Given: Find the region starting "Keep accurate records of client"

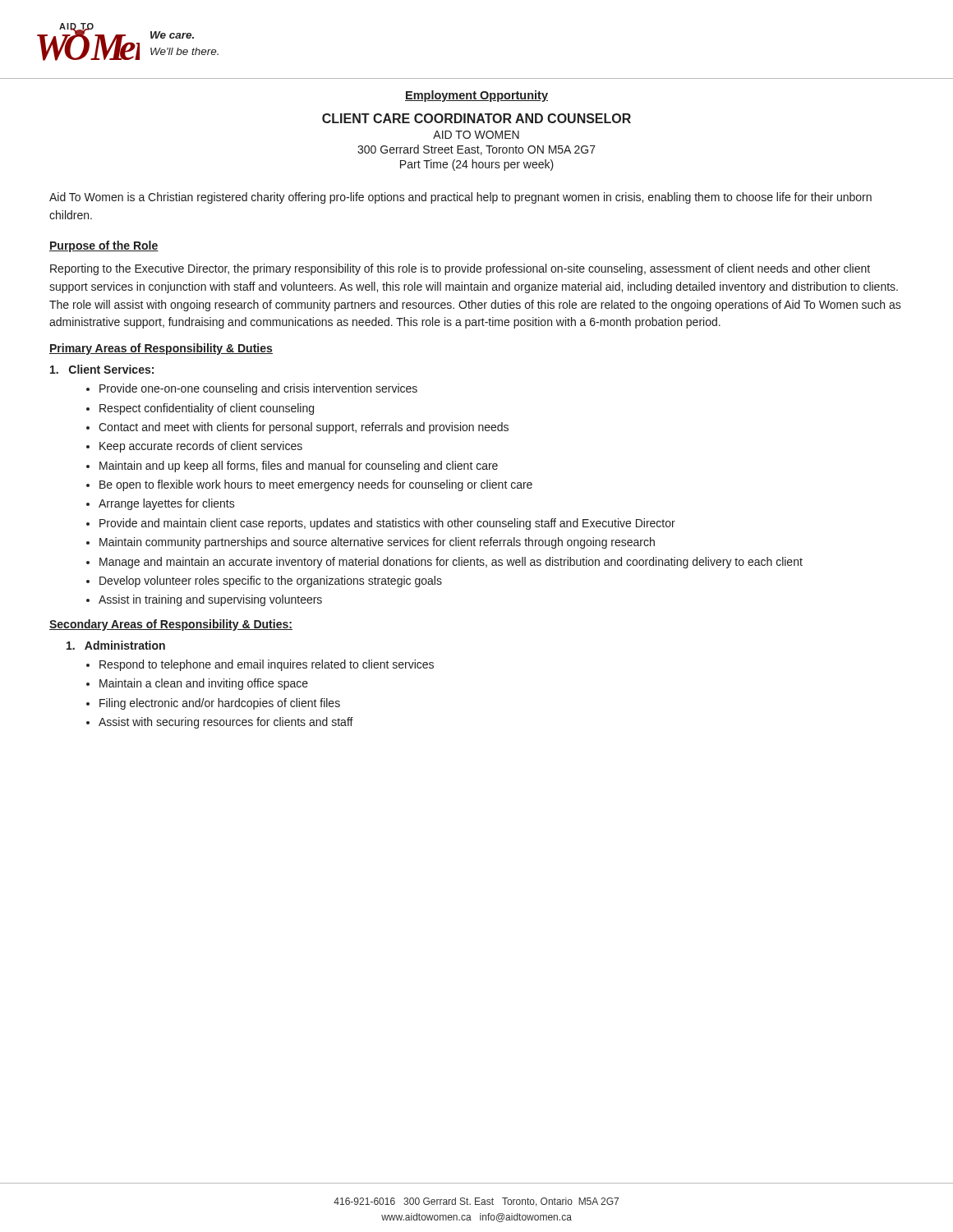Looking at the screenshot, I should [x=201, y=446].
